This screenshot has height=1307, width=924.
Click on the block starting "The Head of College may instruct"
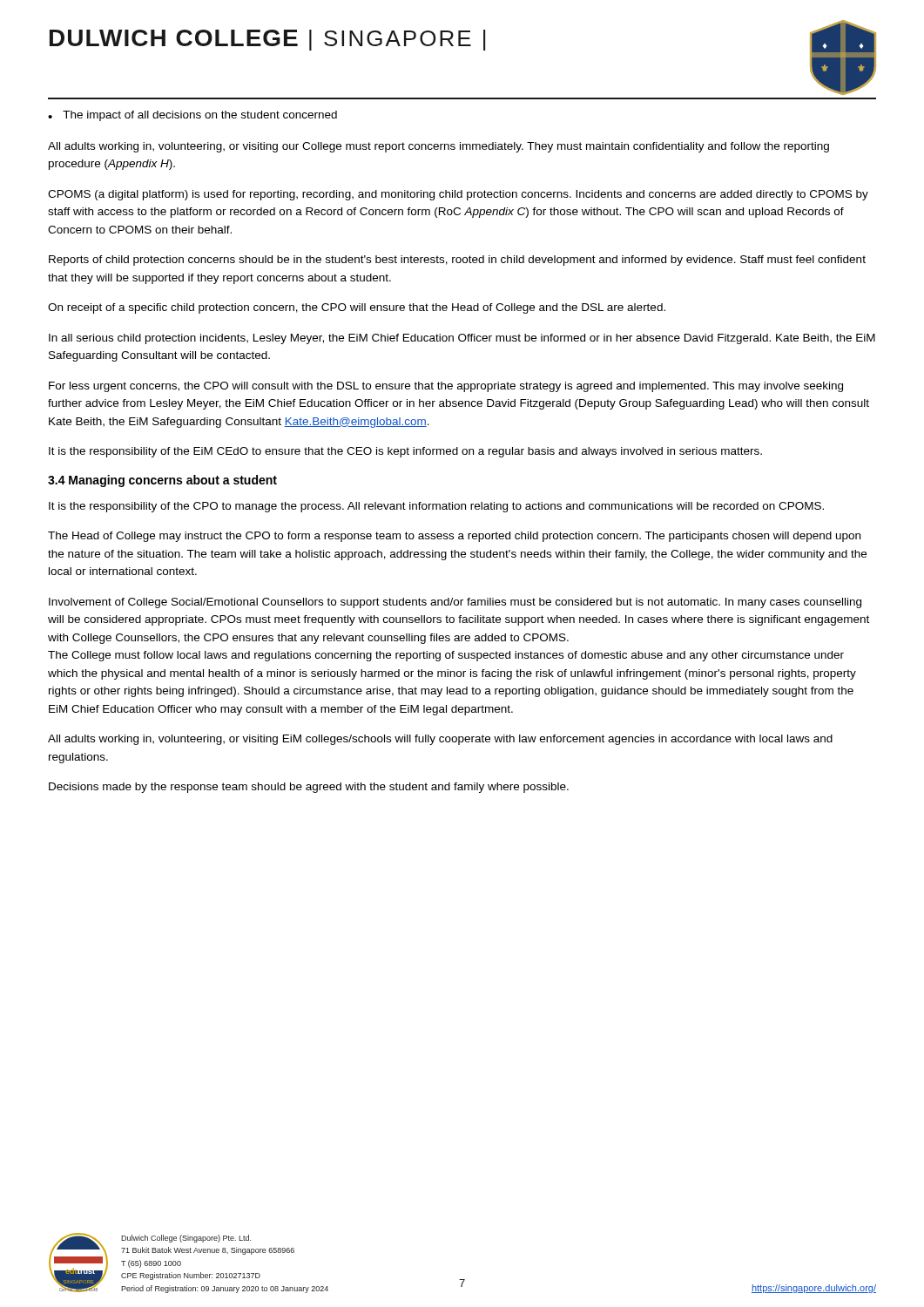(x=458, y=554)
